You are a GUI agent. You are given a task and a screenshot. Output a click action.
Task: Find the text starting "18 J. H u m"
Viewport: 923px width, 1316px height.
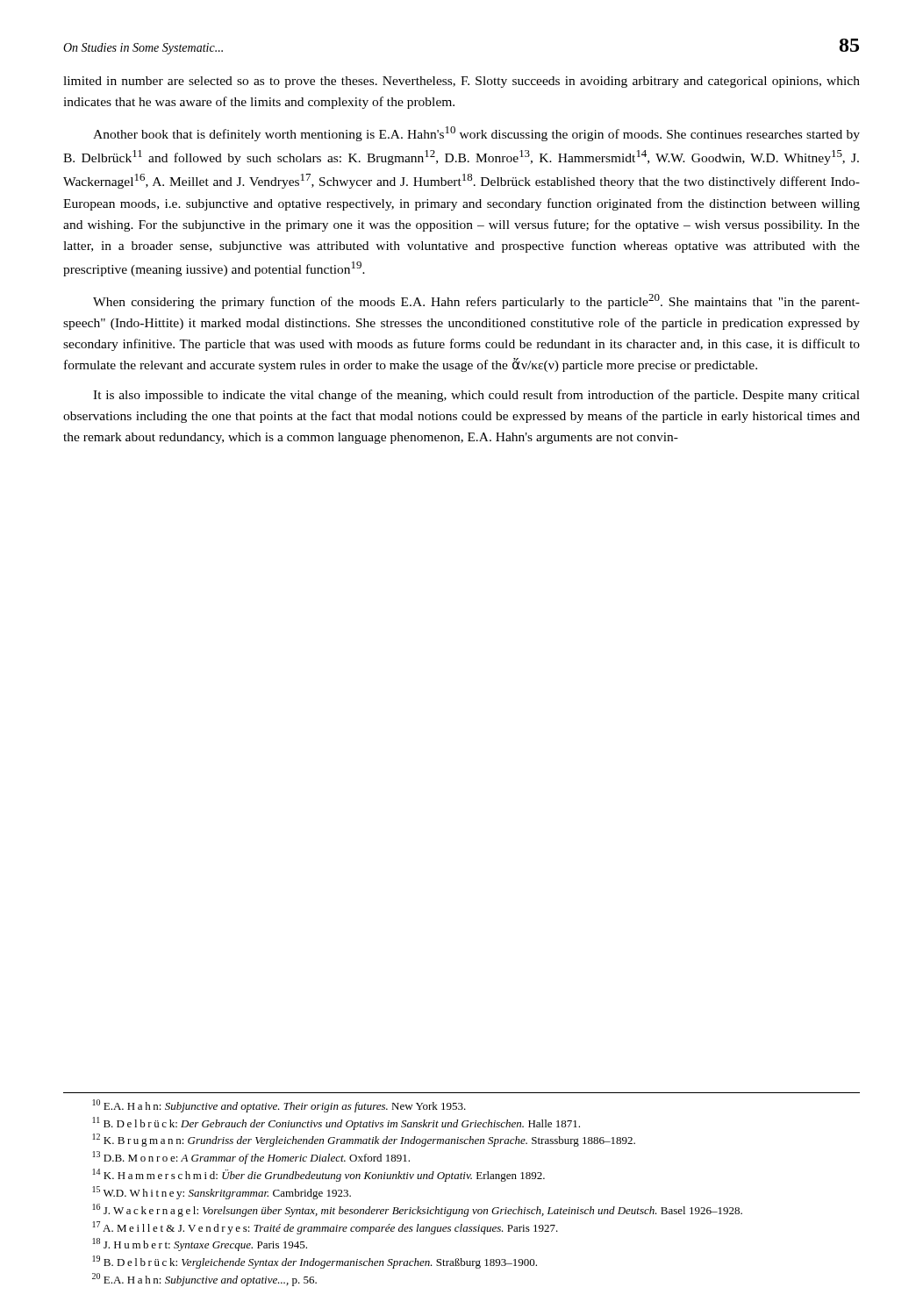(186, 1244)
